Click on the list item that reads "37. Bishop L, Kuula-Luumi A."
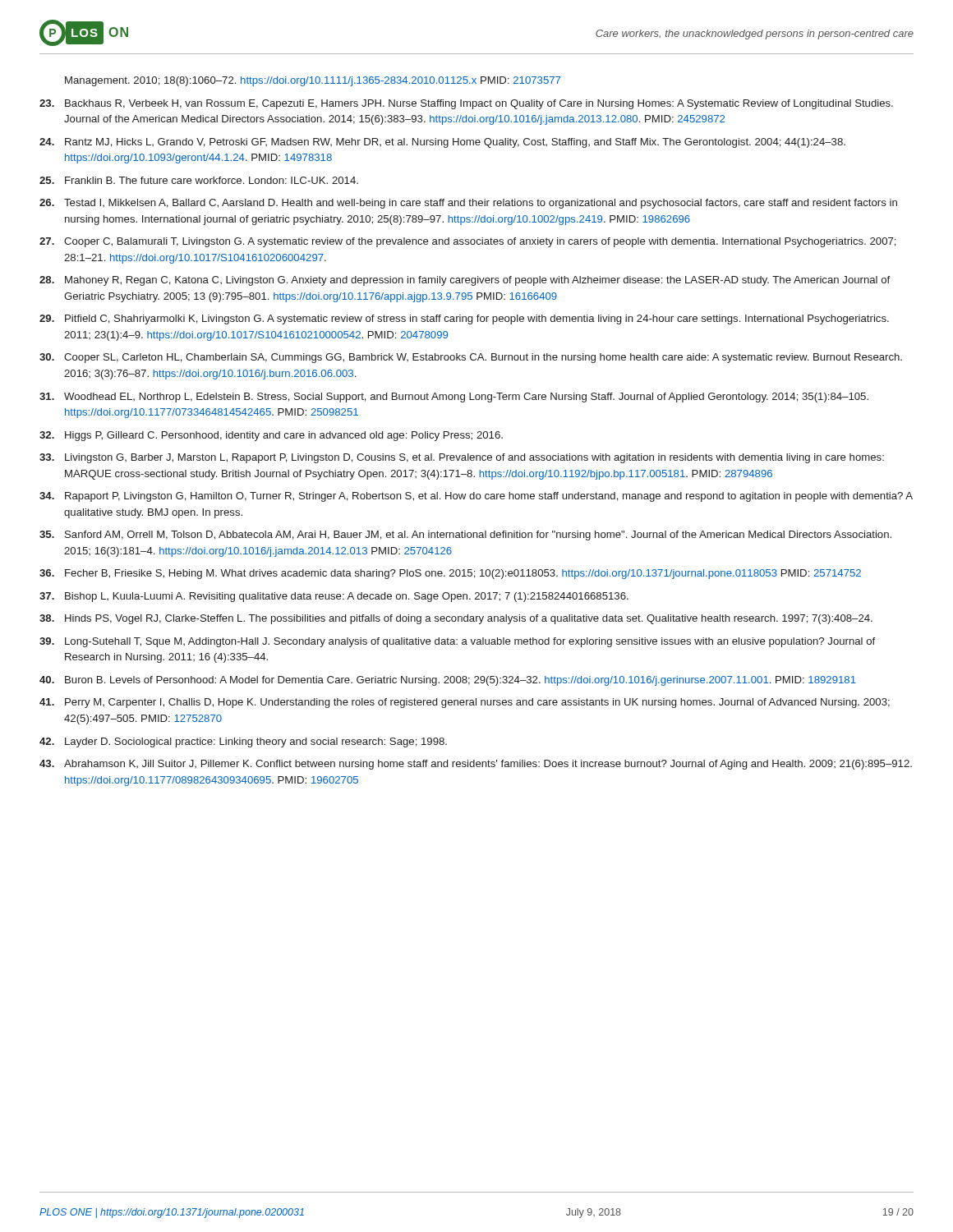 [334, 596]
